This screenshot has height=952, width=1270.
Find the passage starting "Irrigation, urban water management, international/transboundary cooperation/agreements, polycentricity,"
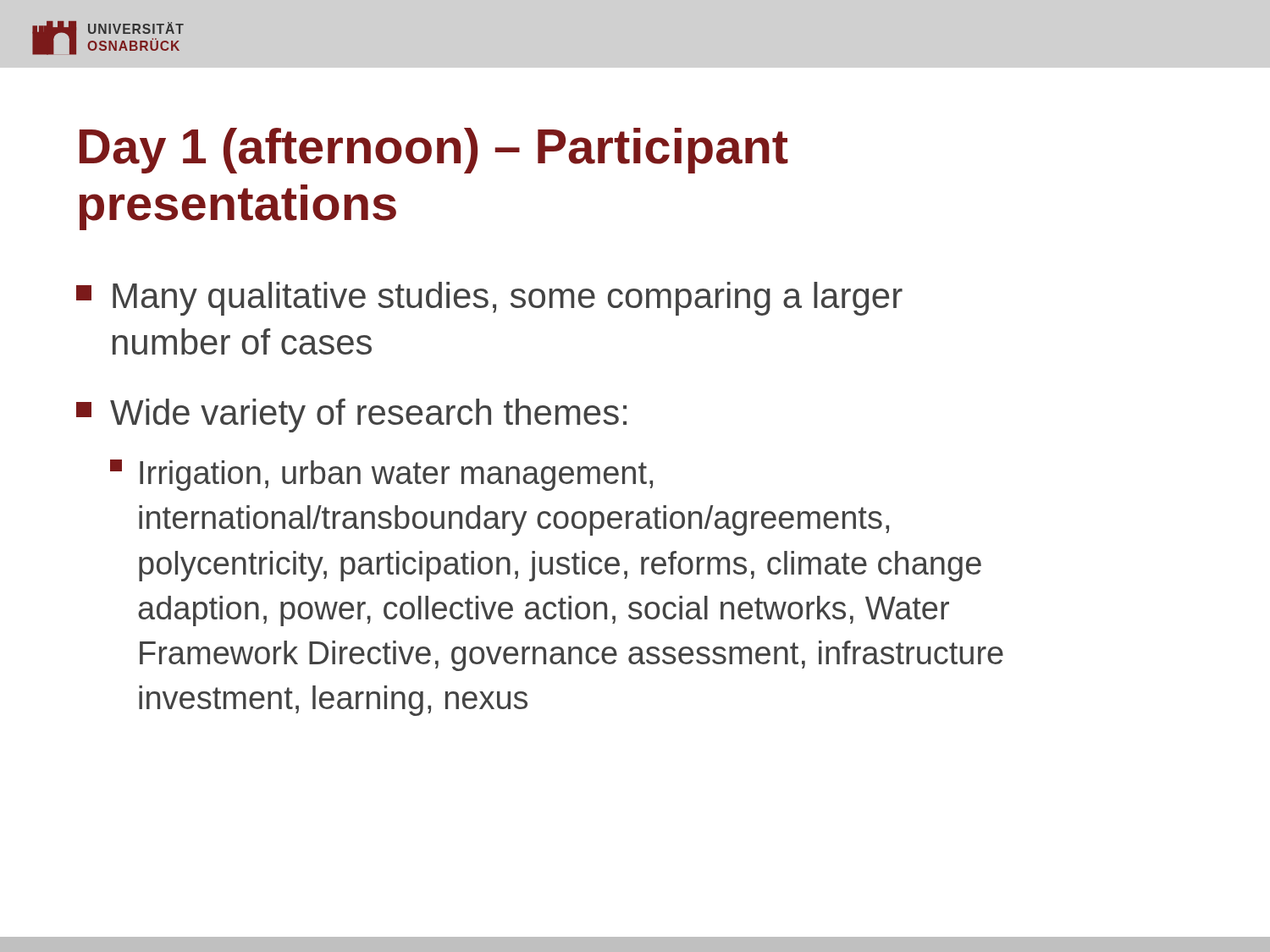tap(557, 586)
